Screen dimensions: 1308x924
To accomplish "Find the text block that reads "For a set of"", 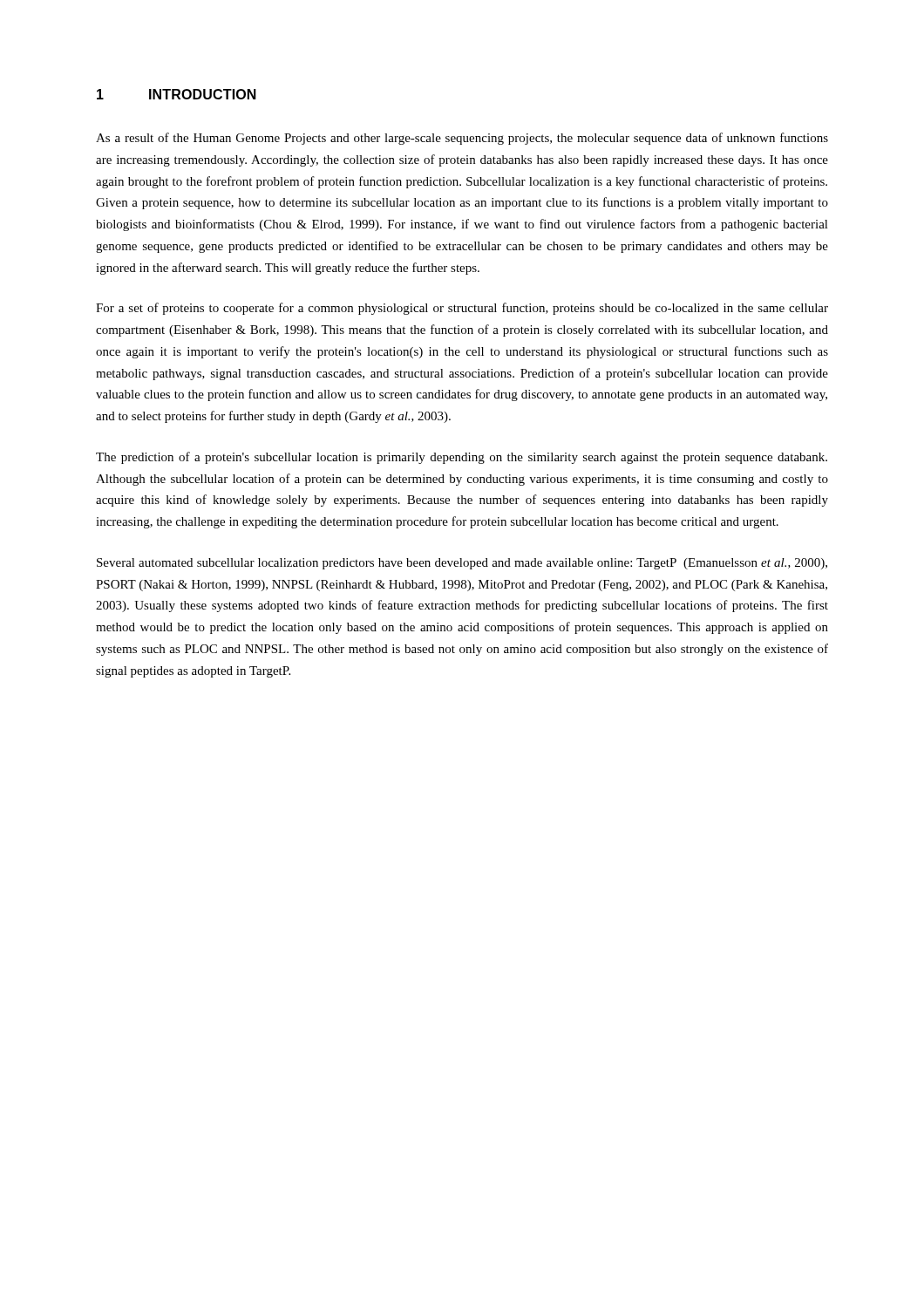I will 462,362.
